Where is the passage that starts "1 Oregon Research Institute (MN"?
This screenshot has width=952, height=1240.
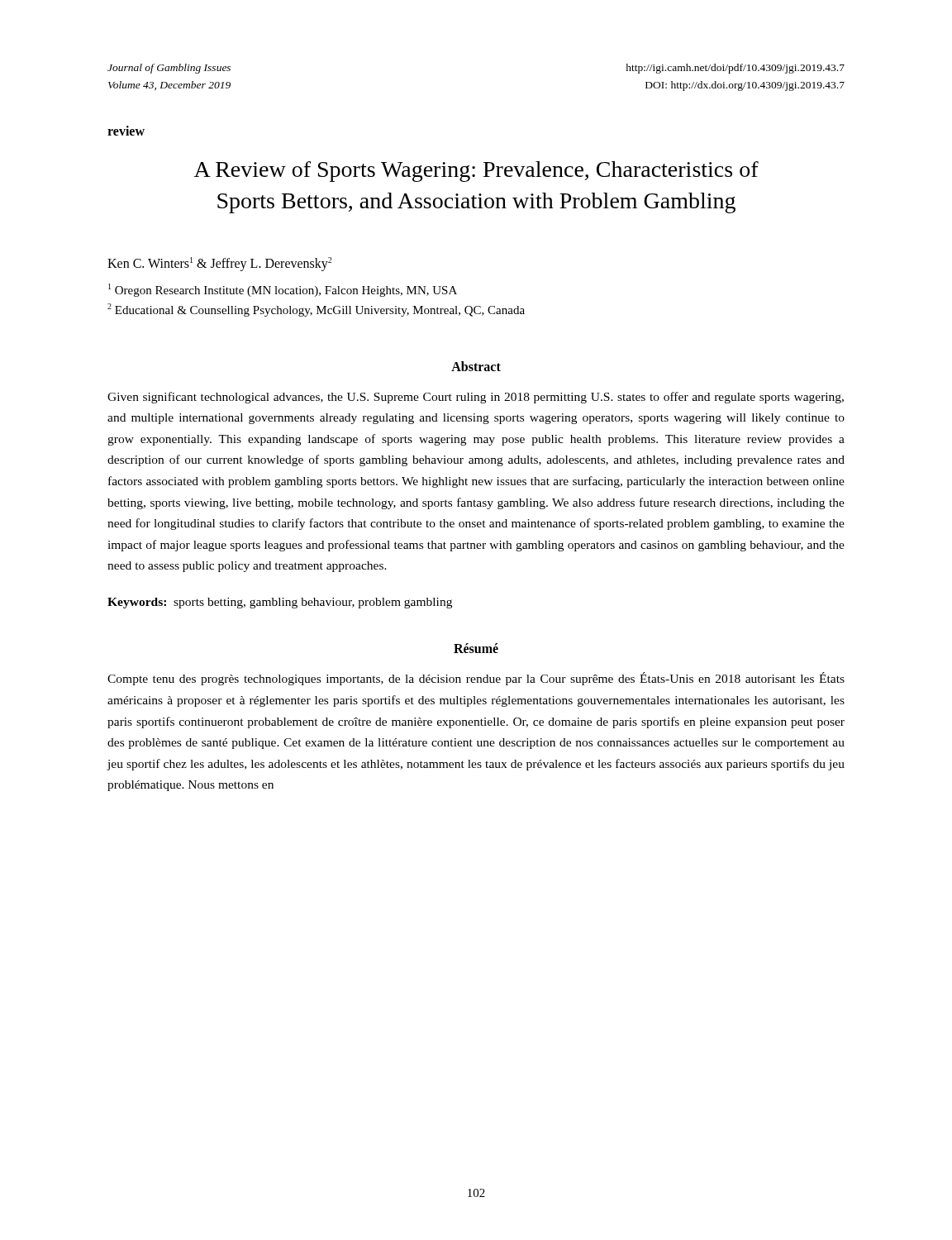coord(316,299)
